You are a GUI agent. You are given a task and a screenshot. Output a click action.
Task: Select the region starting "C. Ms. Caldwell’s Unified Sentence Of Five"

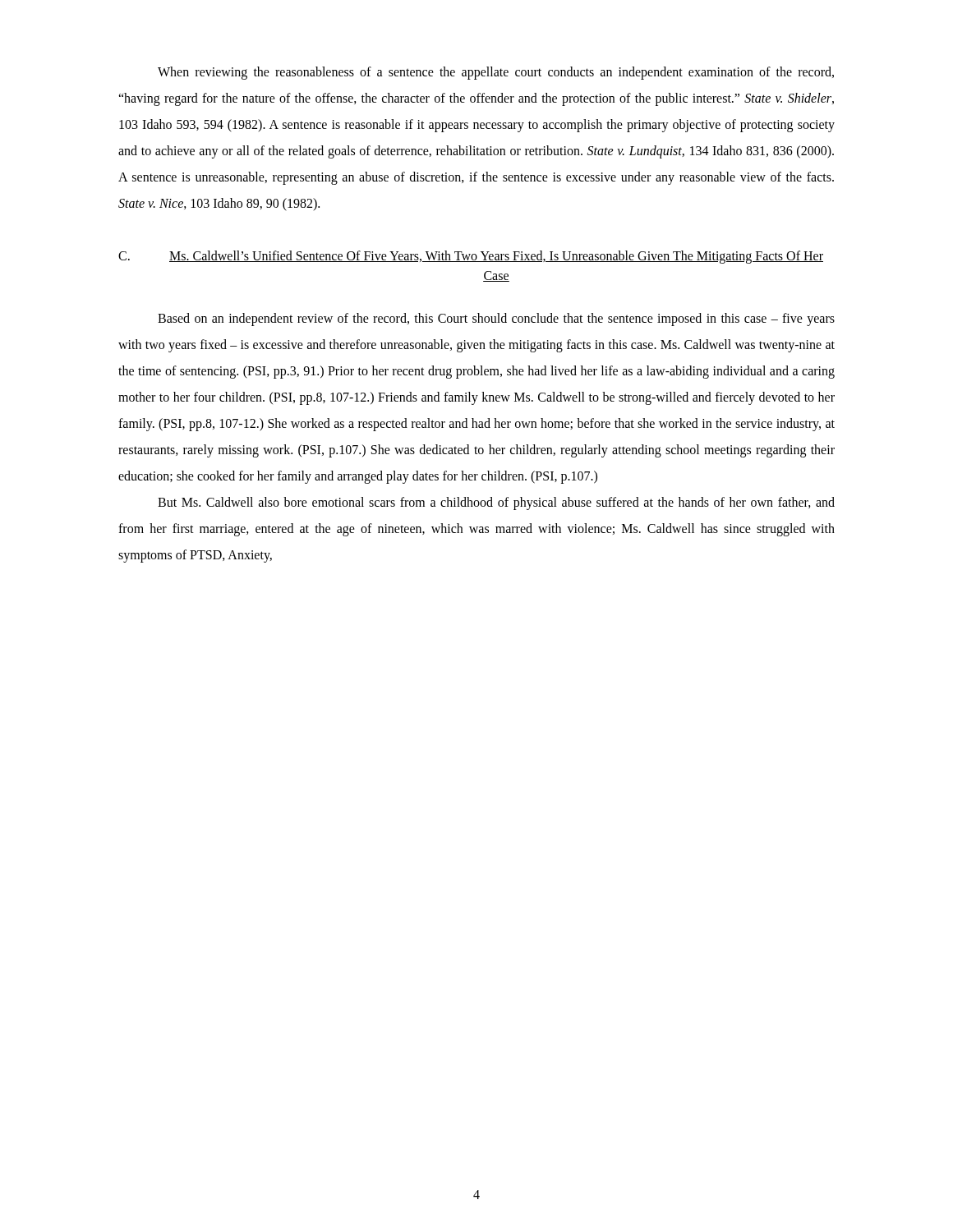[476, 266]
